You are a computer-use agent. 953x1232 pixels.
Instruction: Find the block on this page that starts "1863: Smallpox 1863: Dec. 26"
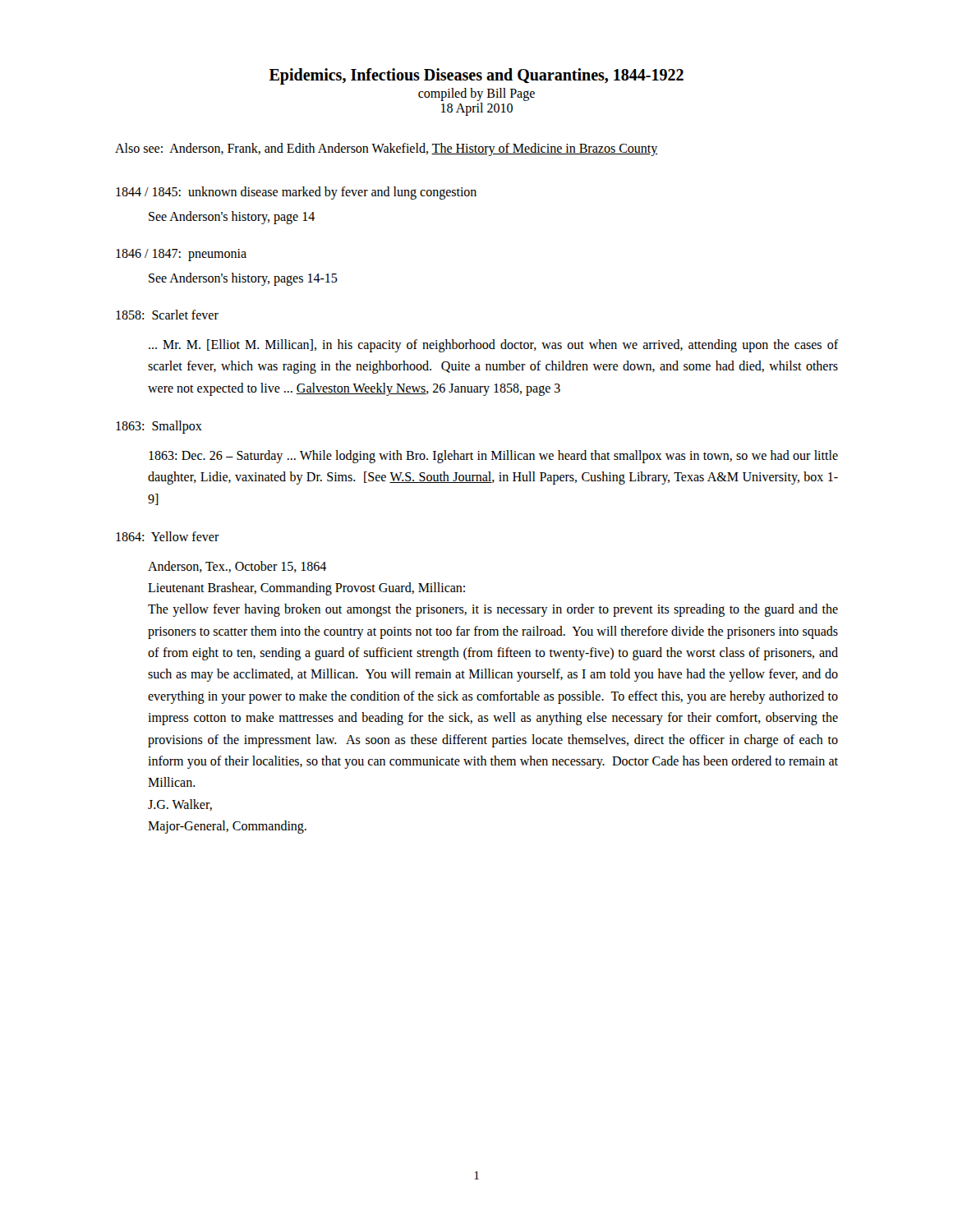pos(476,463)
